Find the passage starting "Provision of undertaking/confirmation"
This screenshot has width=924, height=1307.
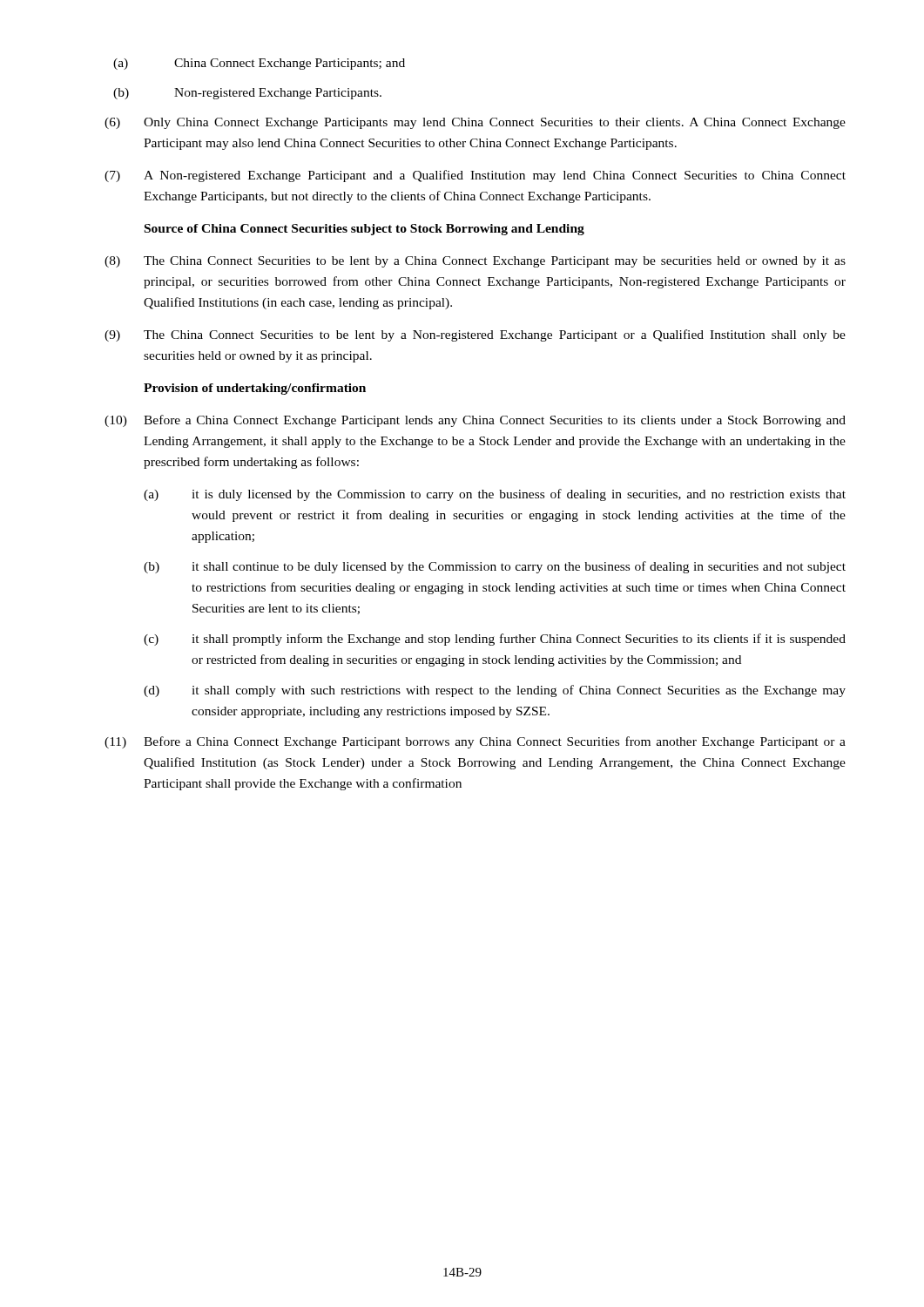pos(255,387)
